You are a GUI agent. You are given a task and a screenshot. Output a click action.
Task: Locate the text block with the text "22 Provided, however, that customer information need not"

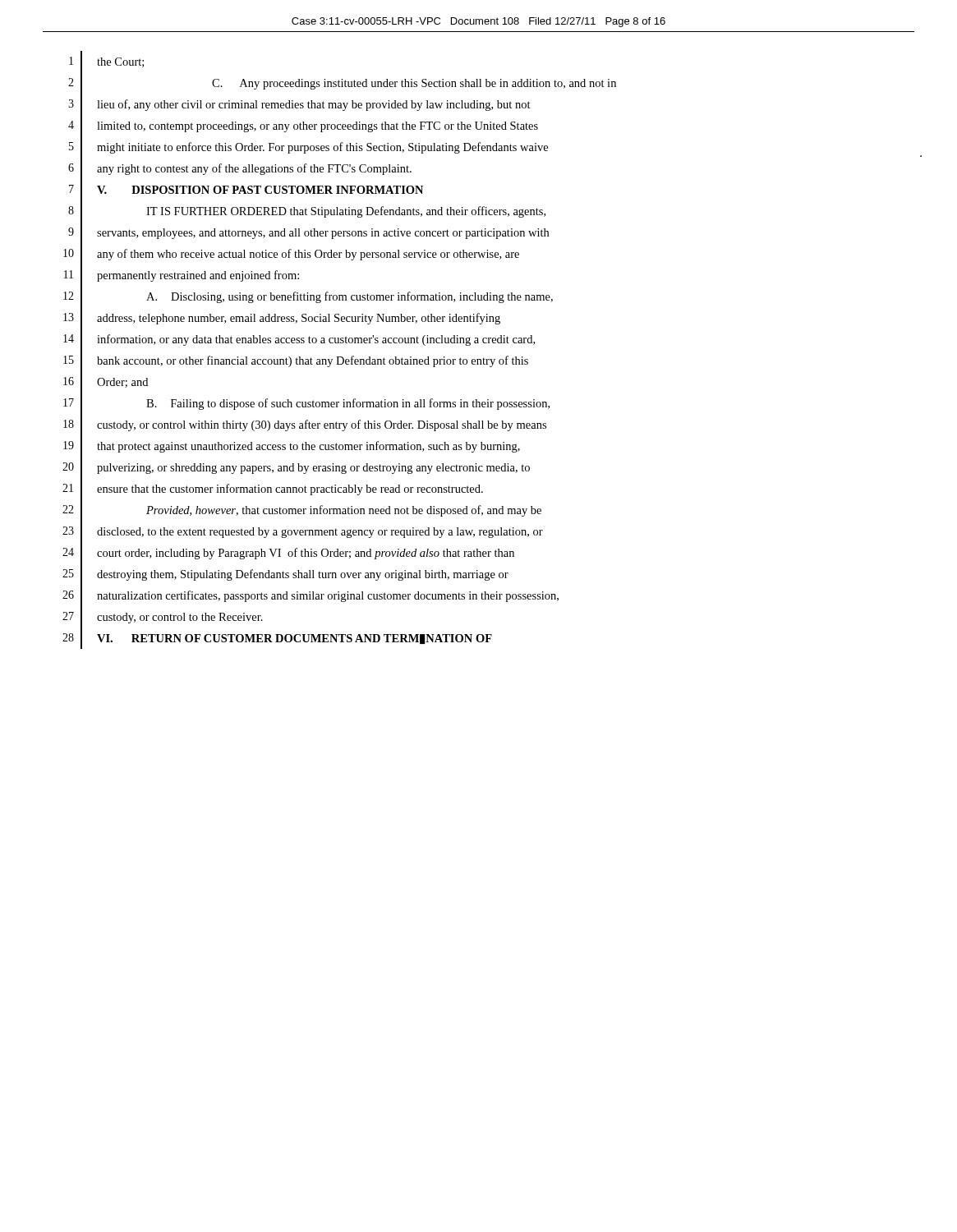pyautogui.click(x=478, y=510)
